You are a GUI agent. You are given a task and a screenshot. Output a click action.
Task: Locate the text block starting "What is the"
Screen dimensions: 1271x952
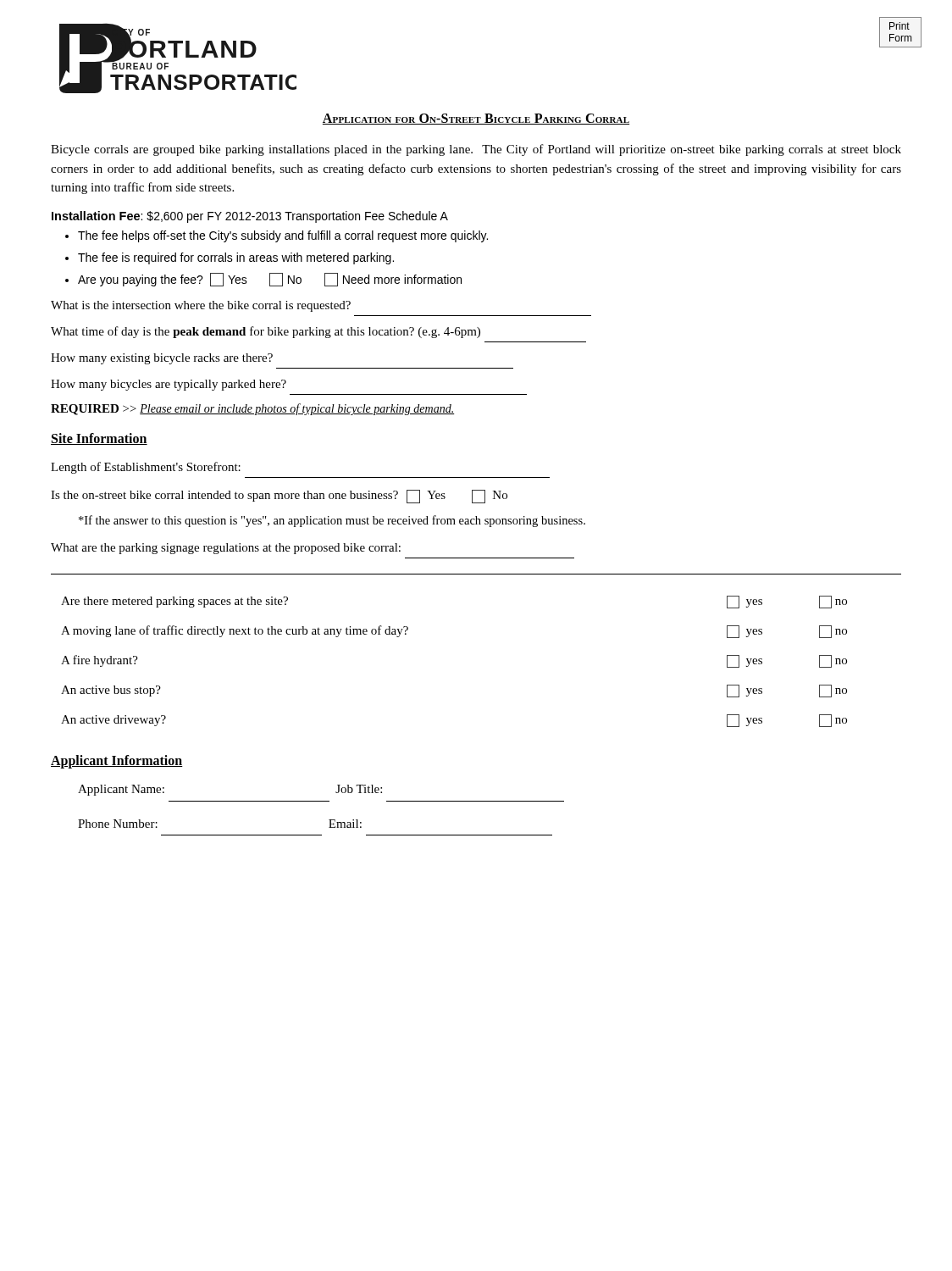click(321, 306)
